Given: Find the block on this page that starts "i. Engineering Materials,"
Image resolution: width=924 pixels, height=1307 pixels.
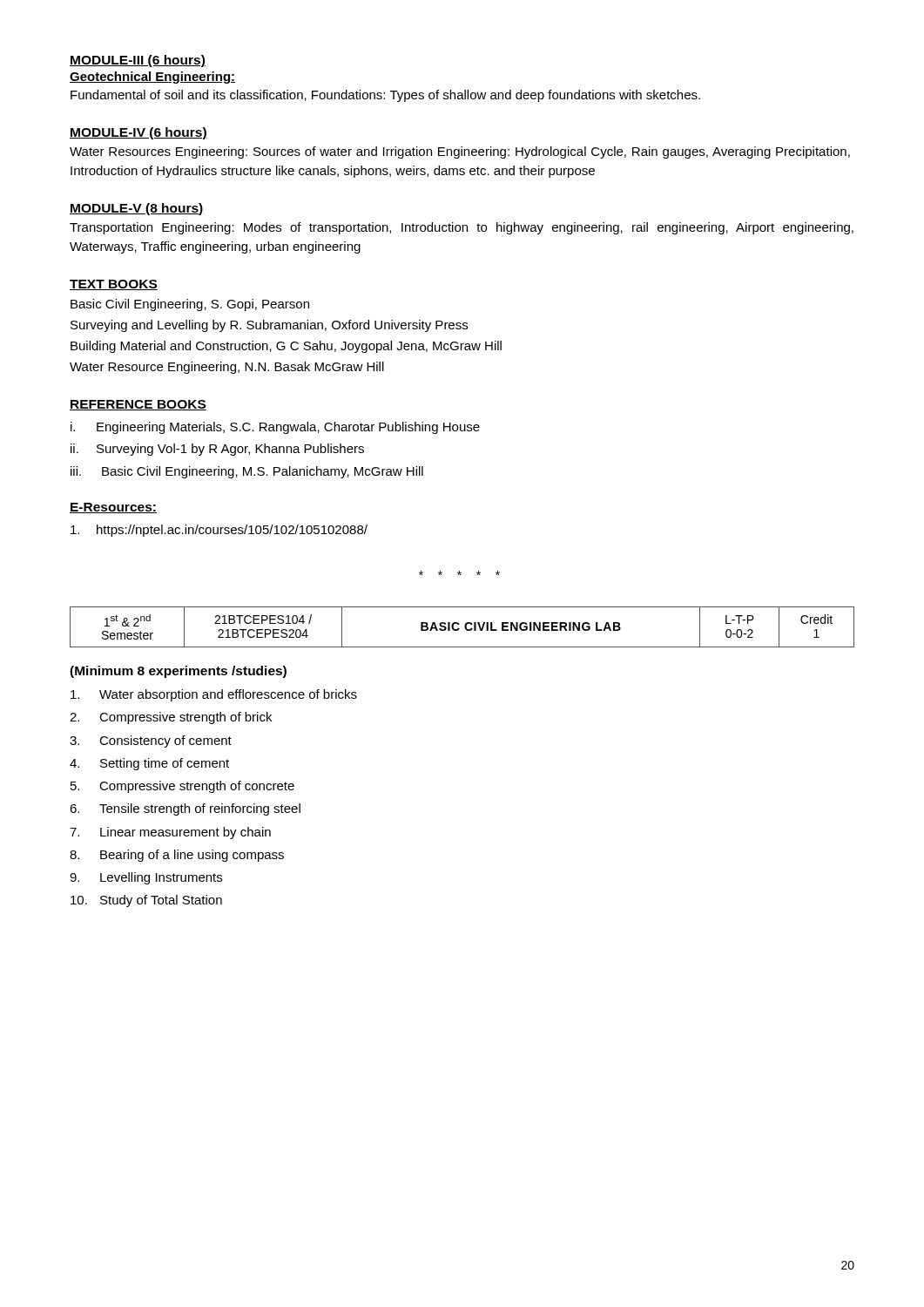Looking at the screenshot, I should click(x=275, y=426).
